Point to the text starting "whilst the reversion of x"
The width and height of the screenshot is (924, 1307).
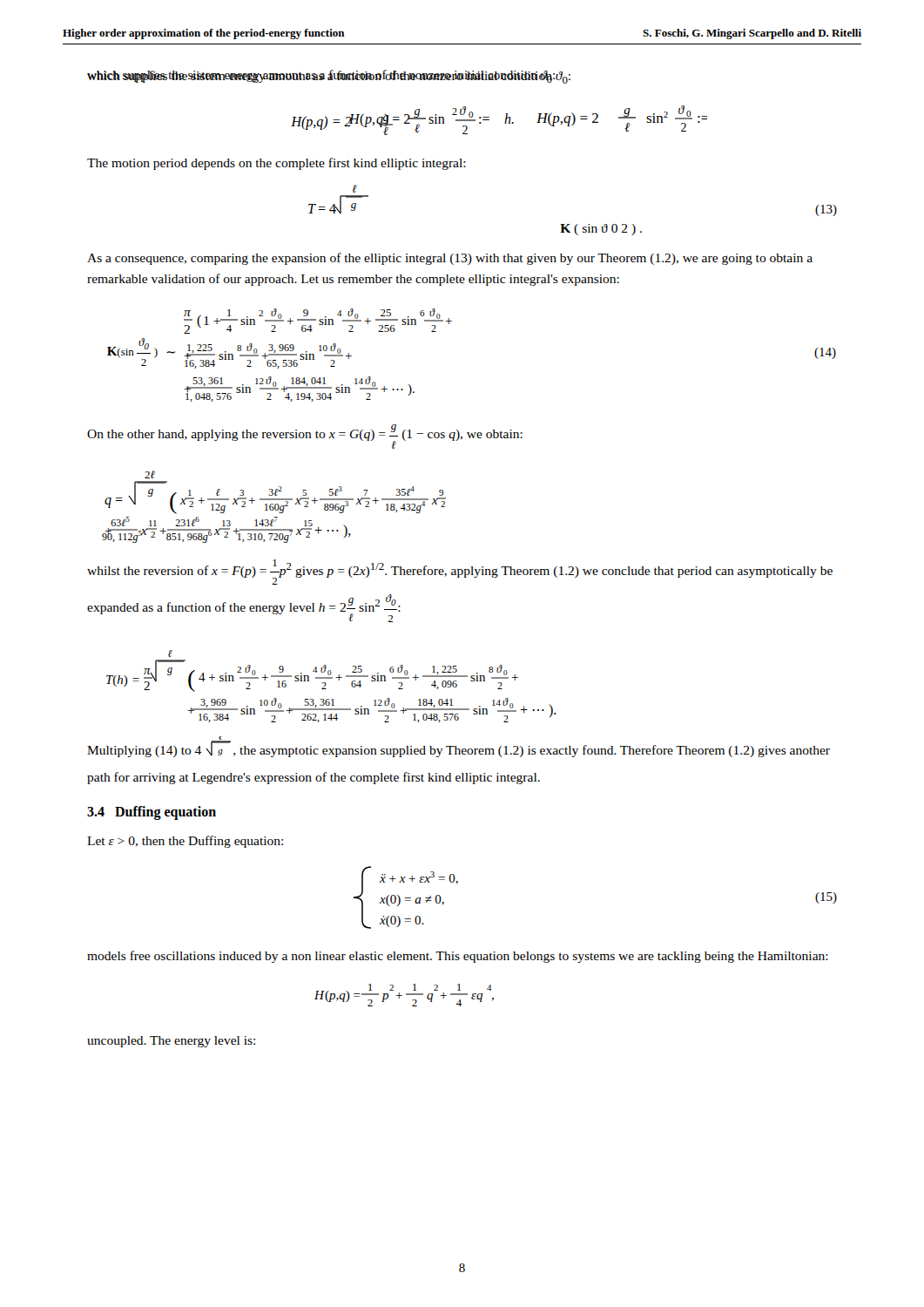[460, 591]
